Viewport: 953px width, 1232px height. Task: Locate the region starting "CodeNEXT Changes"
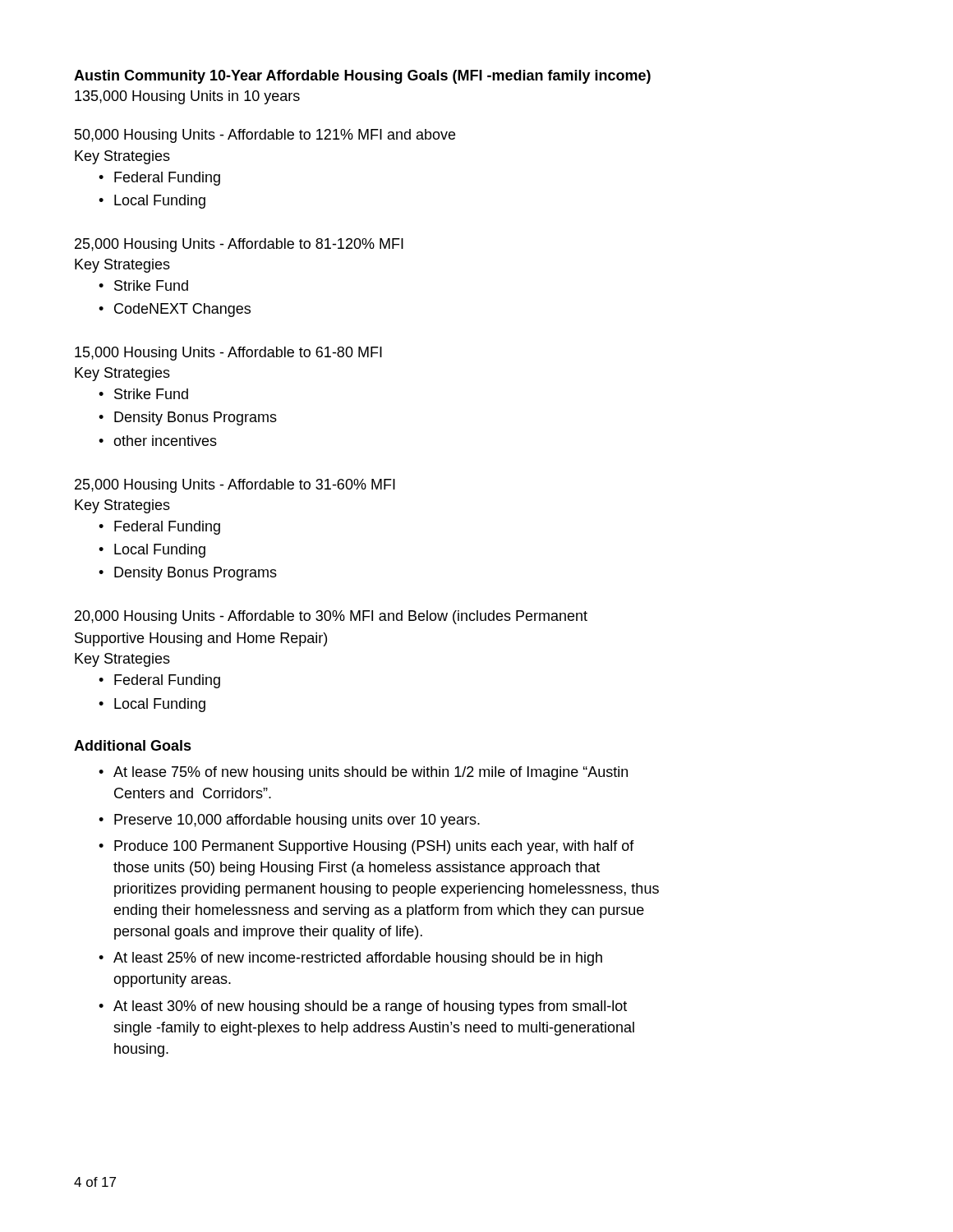(x=182, y=309)
